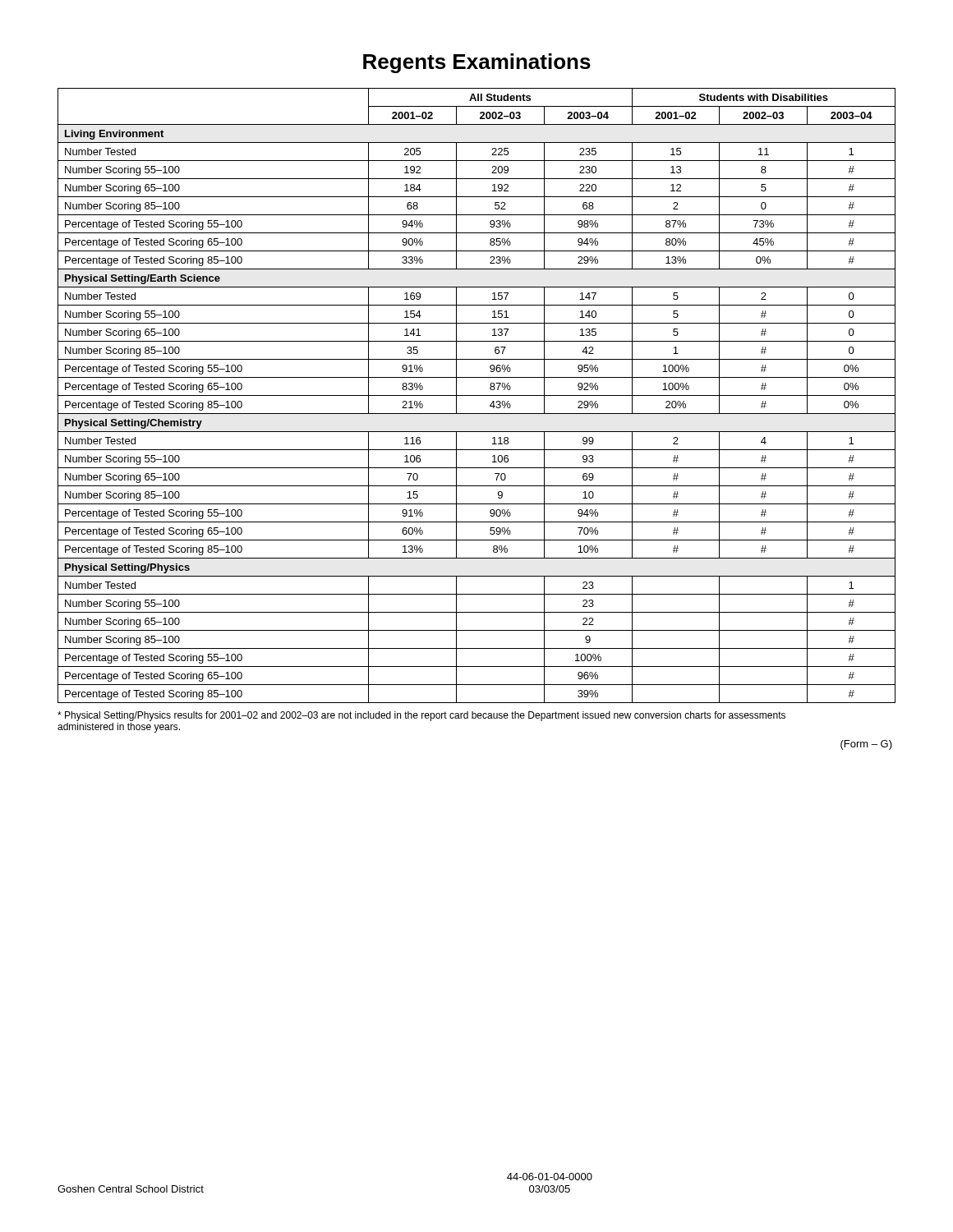Screen dimensions: 1232x953
Task: Find the title containing "Regents Examinations"
Action: [x=476, y=62]
